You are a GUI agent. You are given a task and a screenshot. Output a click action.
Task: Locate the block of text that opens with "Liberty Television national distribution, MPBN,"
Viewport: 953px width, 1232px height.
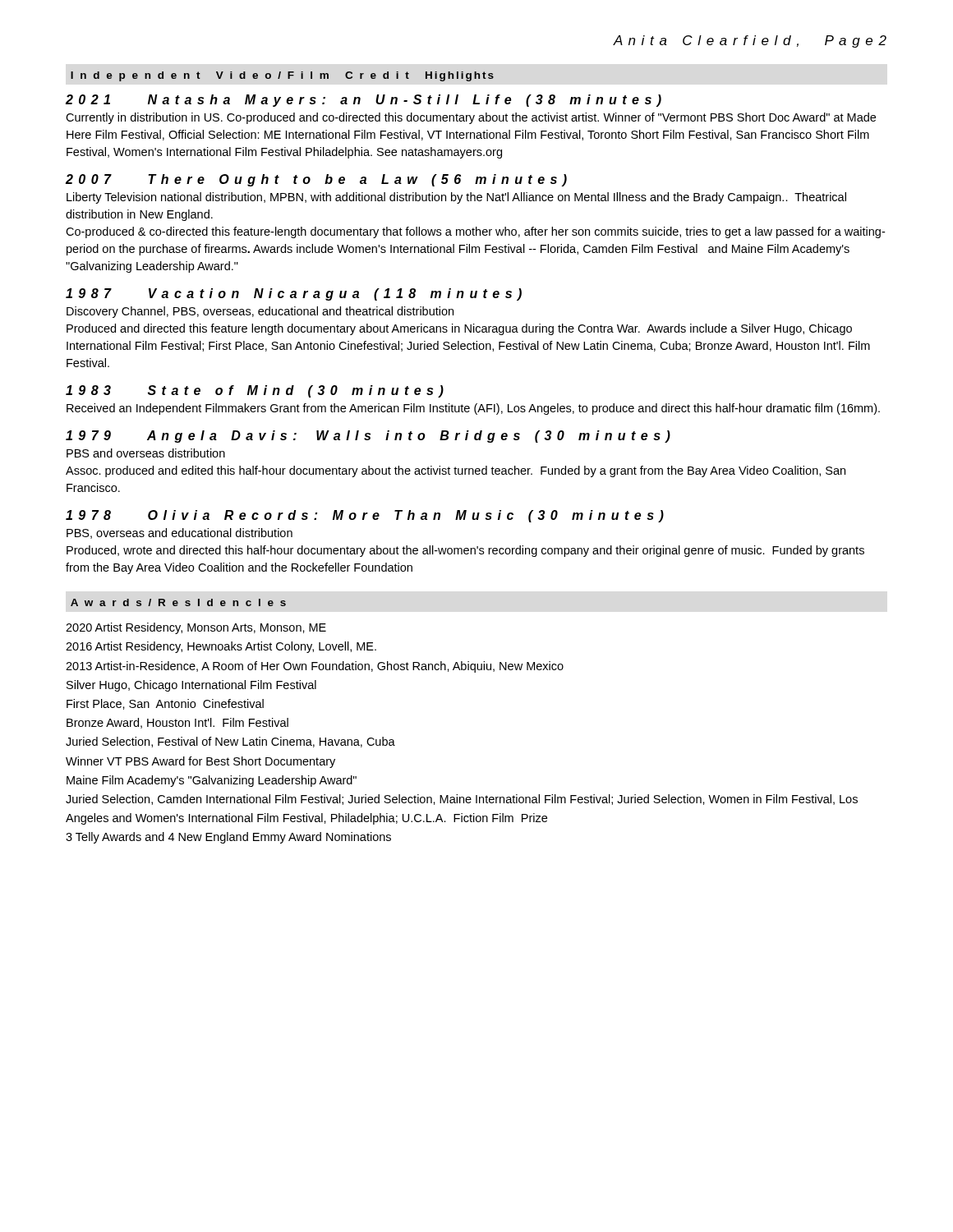476,232
